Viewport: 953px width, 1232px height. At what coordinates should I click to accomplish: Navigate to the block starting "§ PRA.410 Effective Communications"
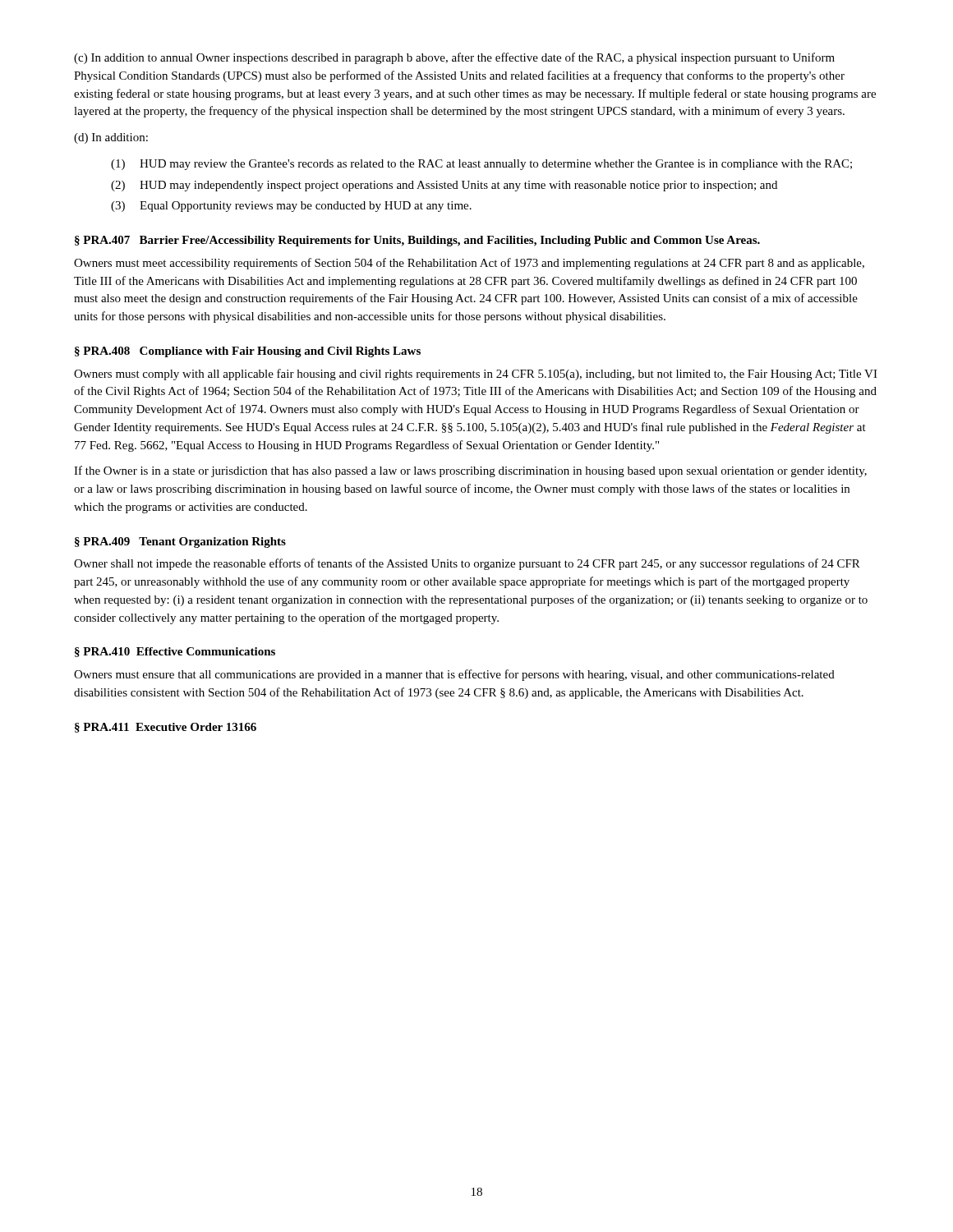click(x=175, y=652)
